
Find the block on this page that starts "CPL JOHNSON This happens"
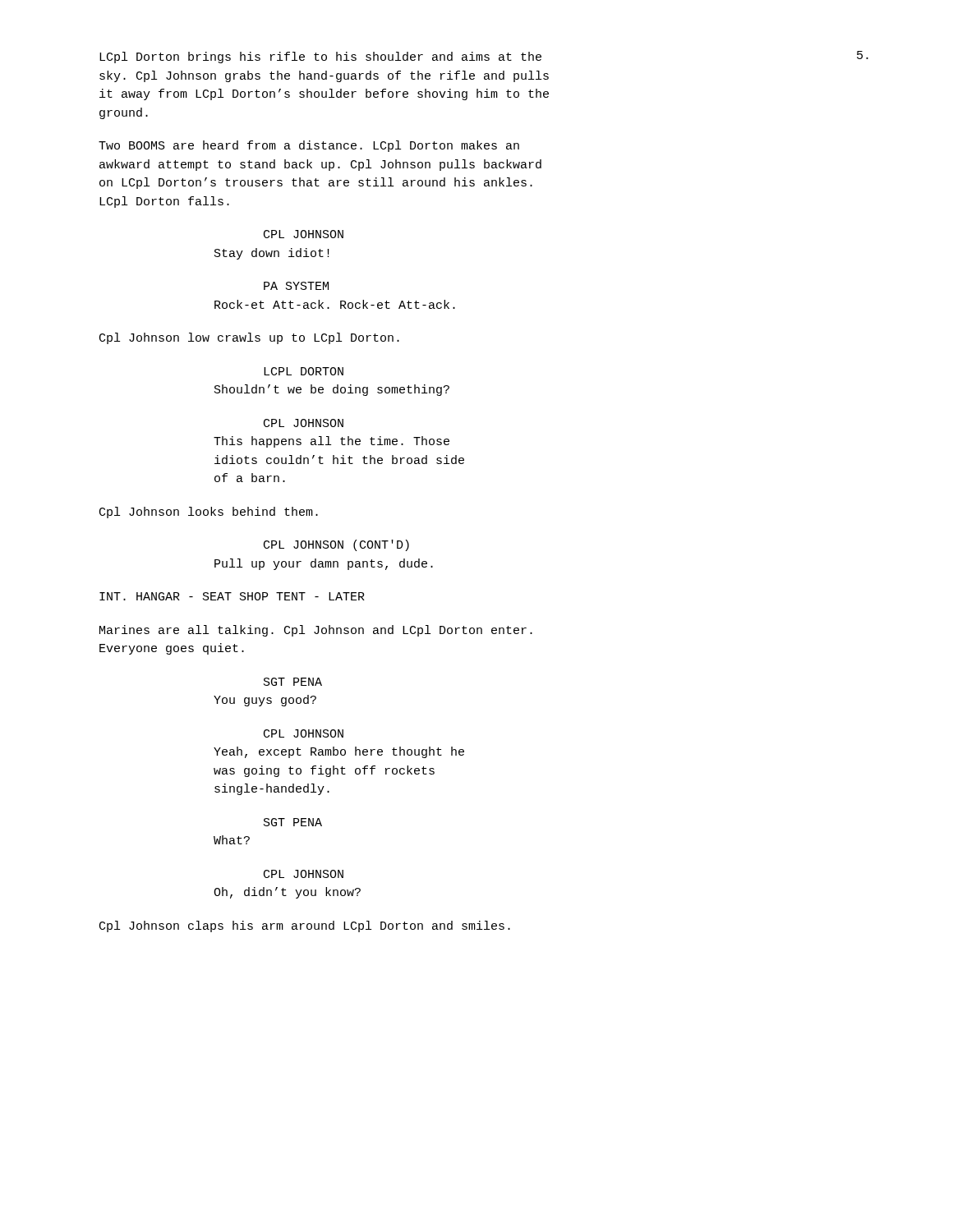(x=304, y=423)
